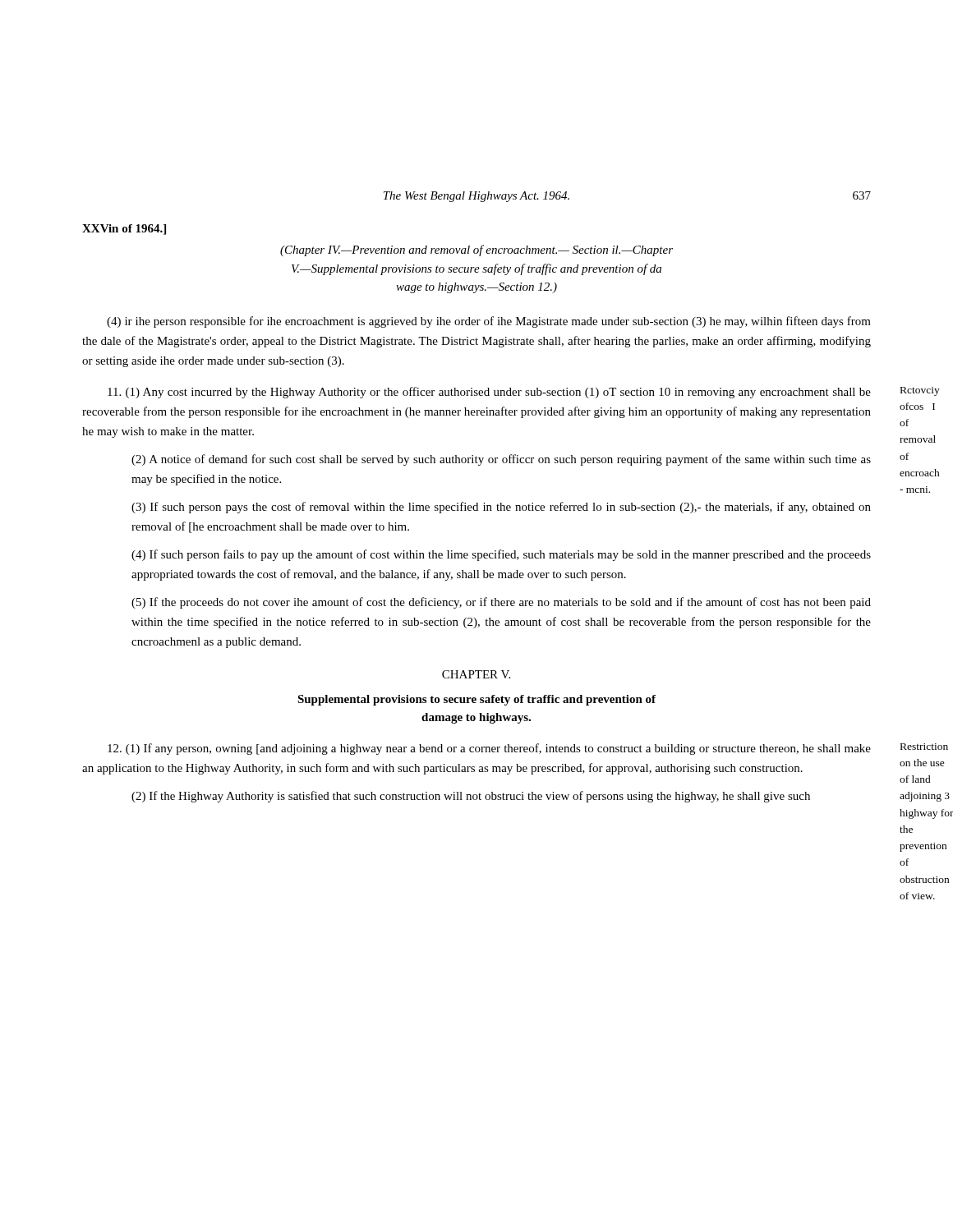Select the text starting "CHAPTER V."
Image resolution: width=953 pixels, height=1232 pixels.
[x=476, y=674]
